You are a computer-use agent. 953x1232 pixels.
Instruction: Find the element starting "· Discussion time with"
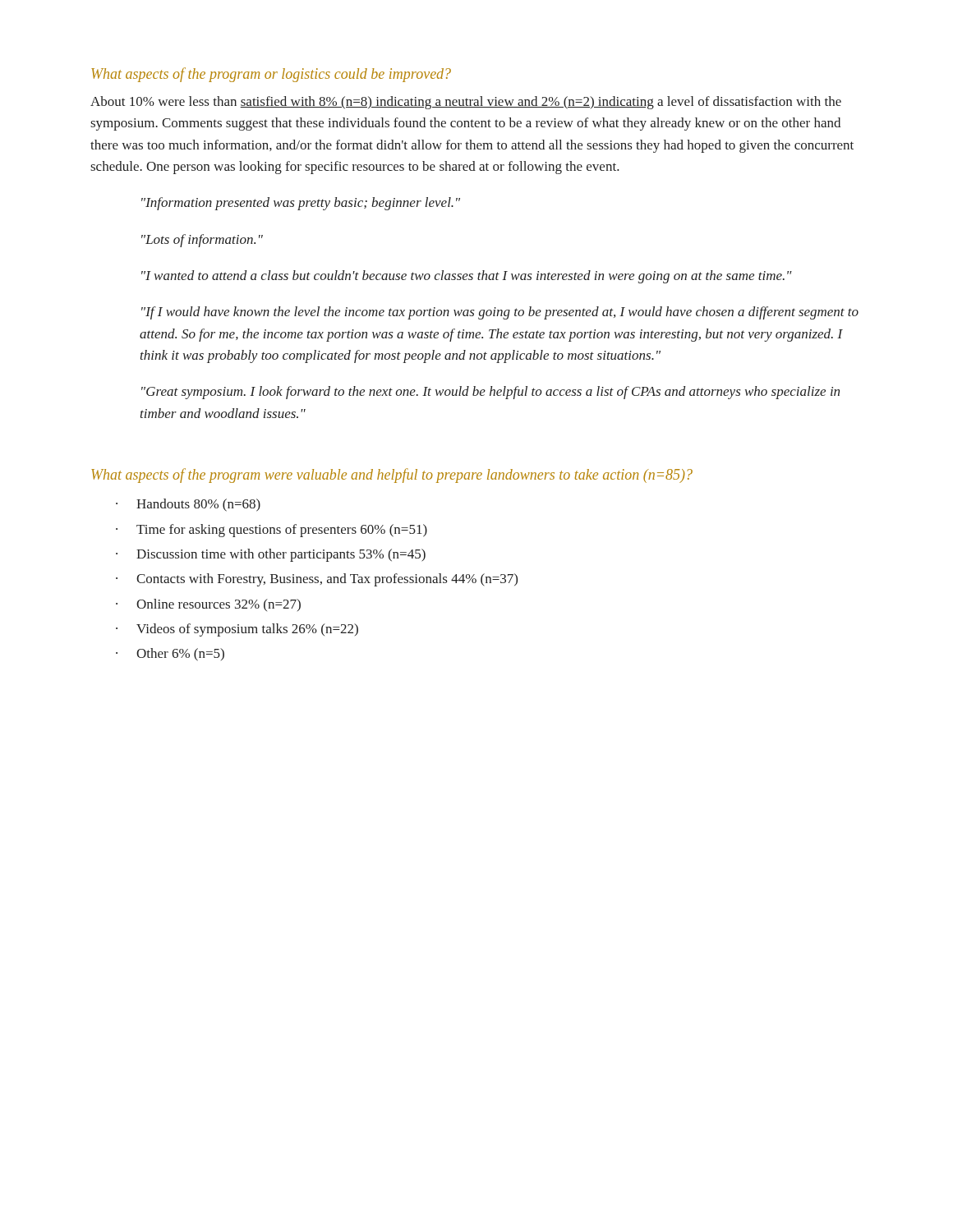tap(271, 555)
